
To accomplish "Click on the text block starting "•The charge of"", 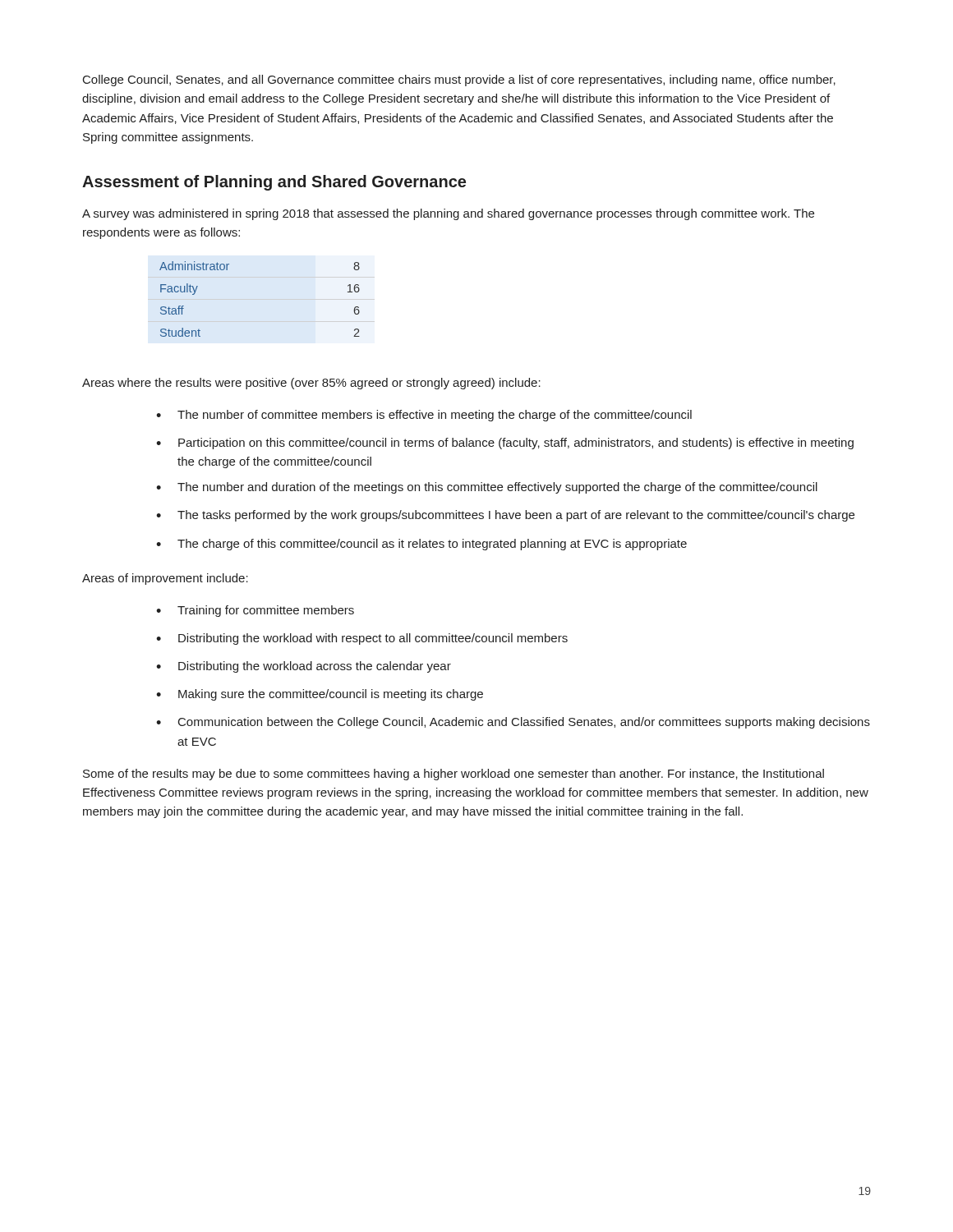I will (x=422, y=544).
